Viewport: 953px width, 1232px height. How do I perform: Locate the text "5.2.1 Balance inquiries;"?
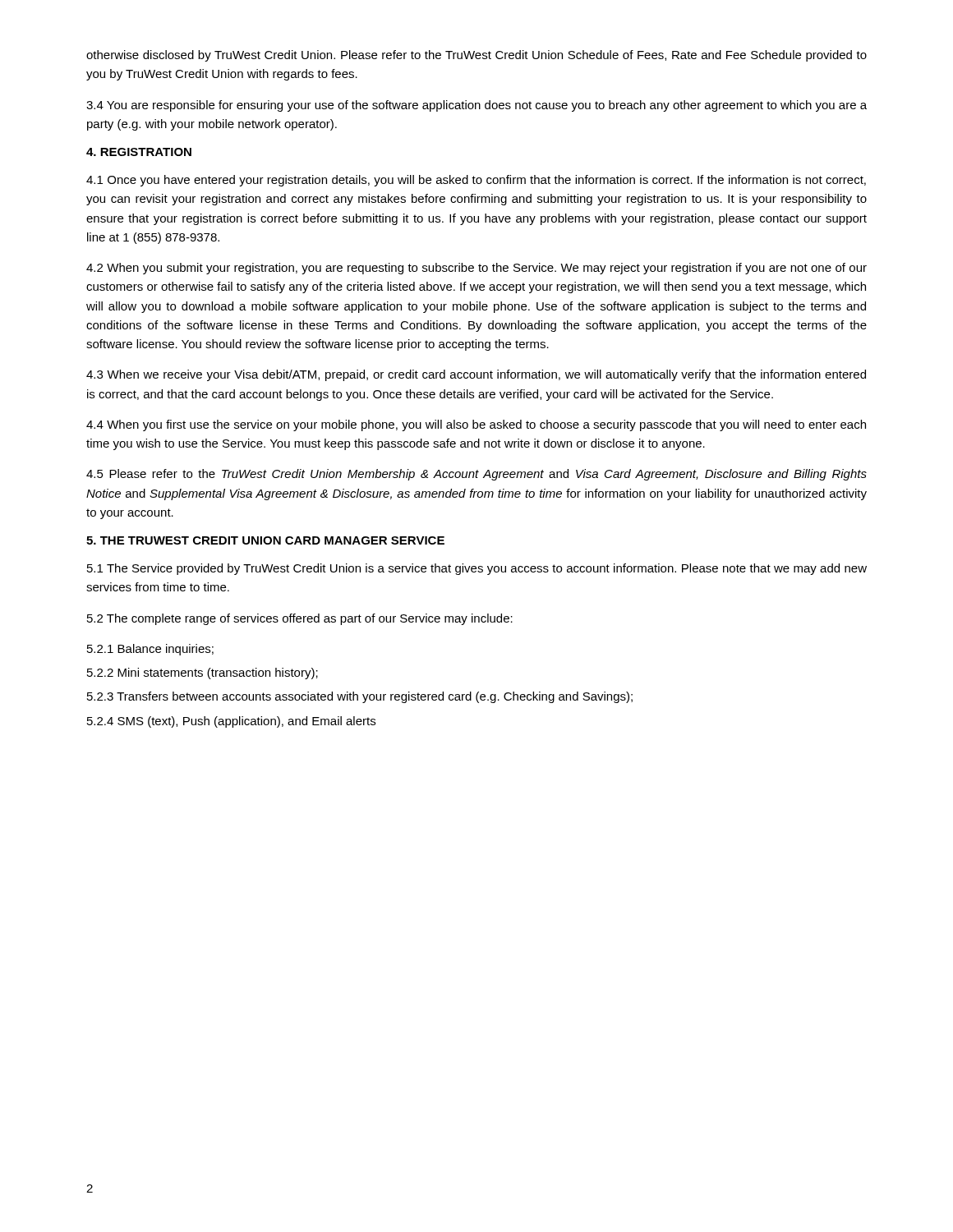click(x=150, y=648)
